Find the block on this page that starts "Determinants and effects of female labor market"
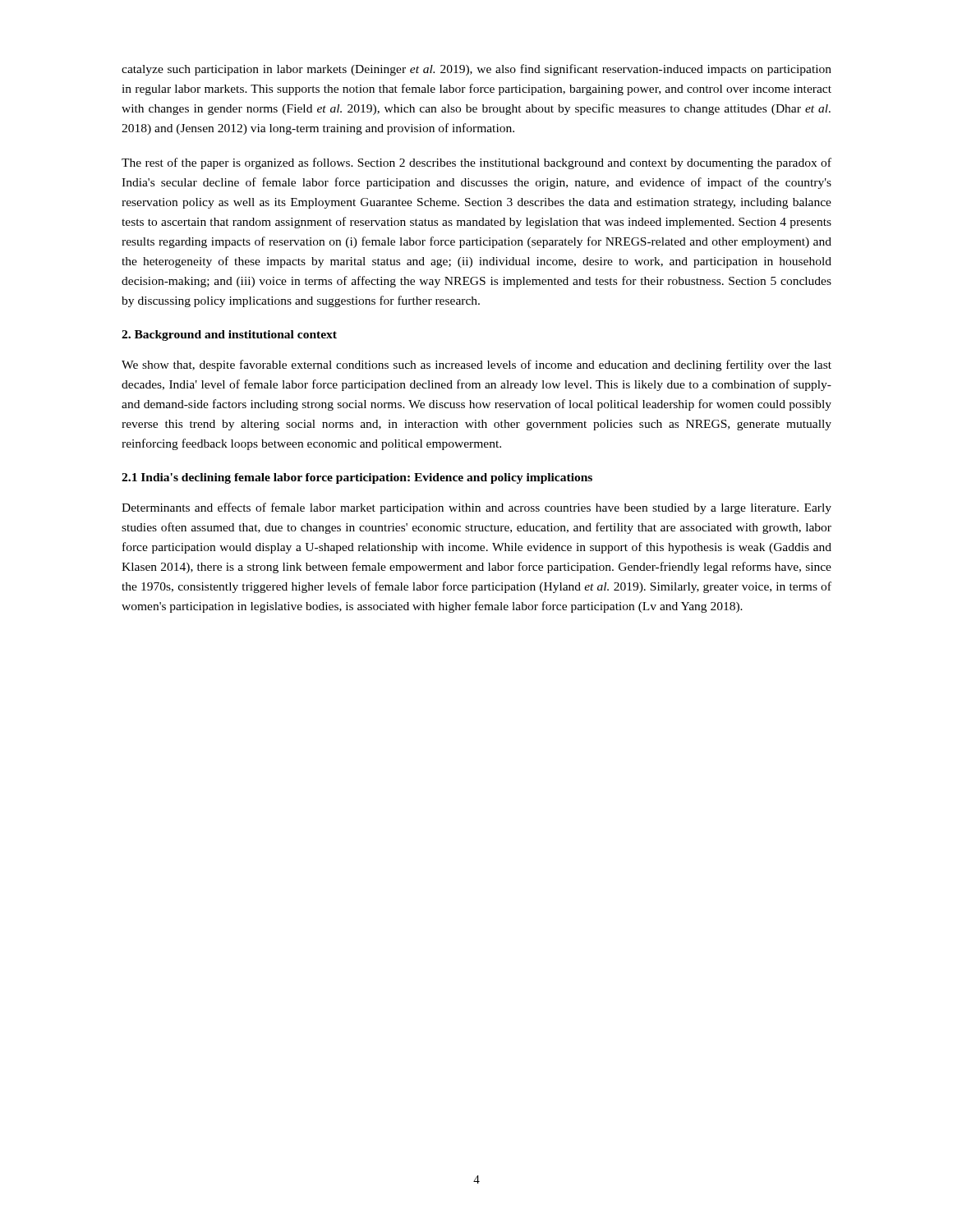The width and height of the screenshot is (953, 1232). 476,557
